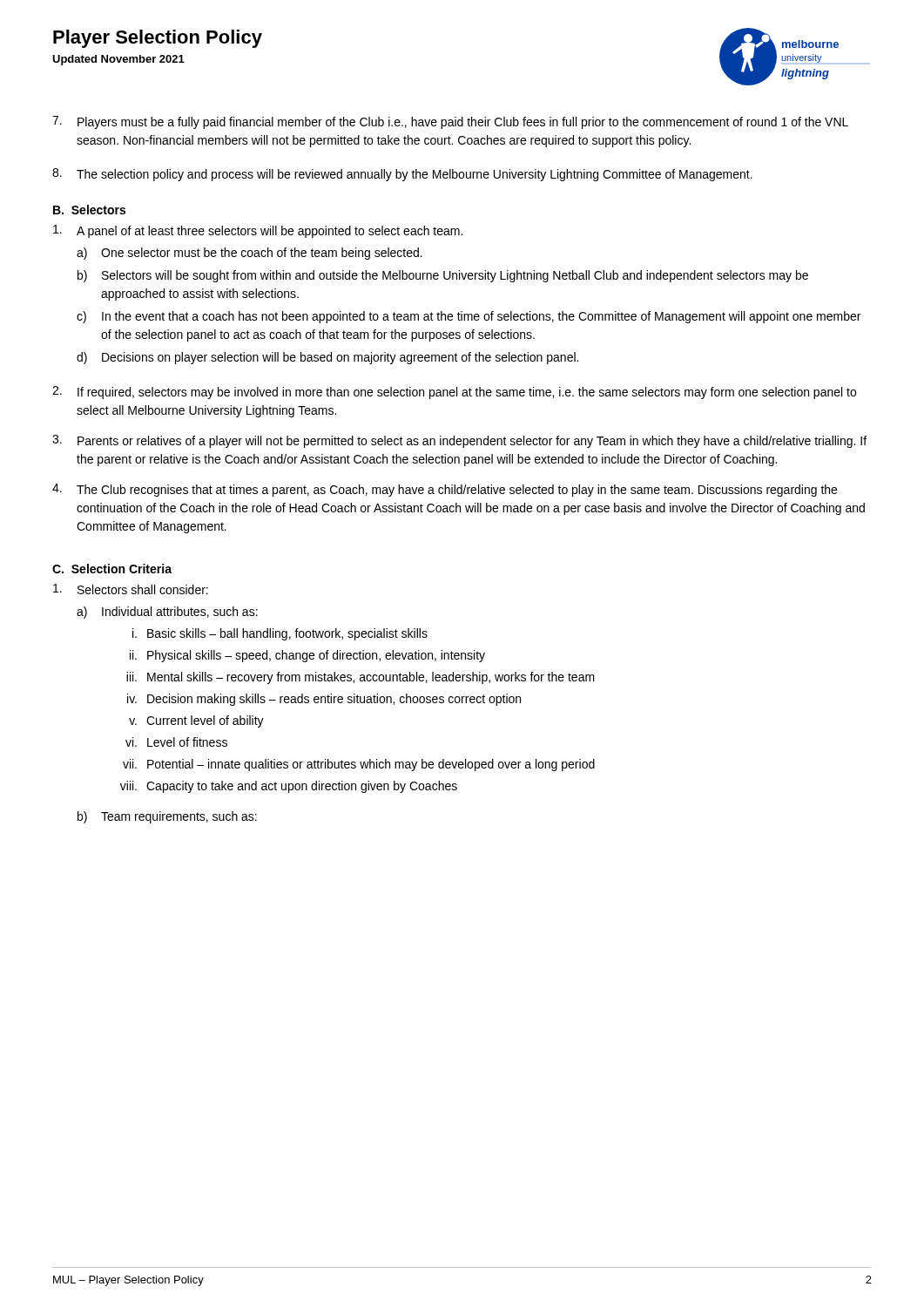The height and width of the screenshot is (1307, 924).
Task: Point to the region starting "Player Selection Policy Updated November"
Action: coord(157,46)
